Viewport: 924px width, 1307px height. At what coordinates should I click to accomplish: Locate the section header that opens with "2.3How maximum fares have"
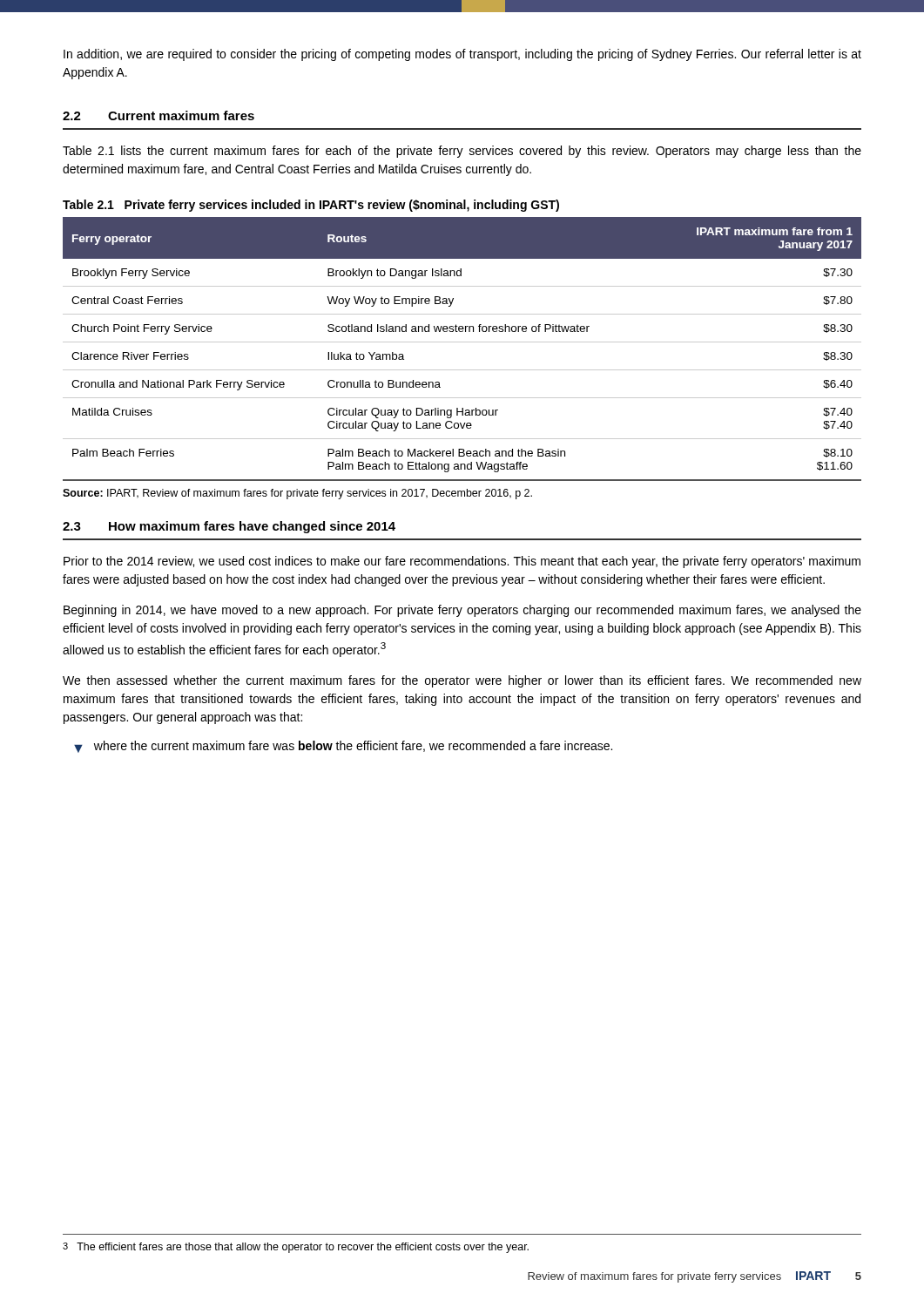[462, 529]
